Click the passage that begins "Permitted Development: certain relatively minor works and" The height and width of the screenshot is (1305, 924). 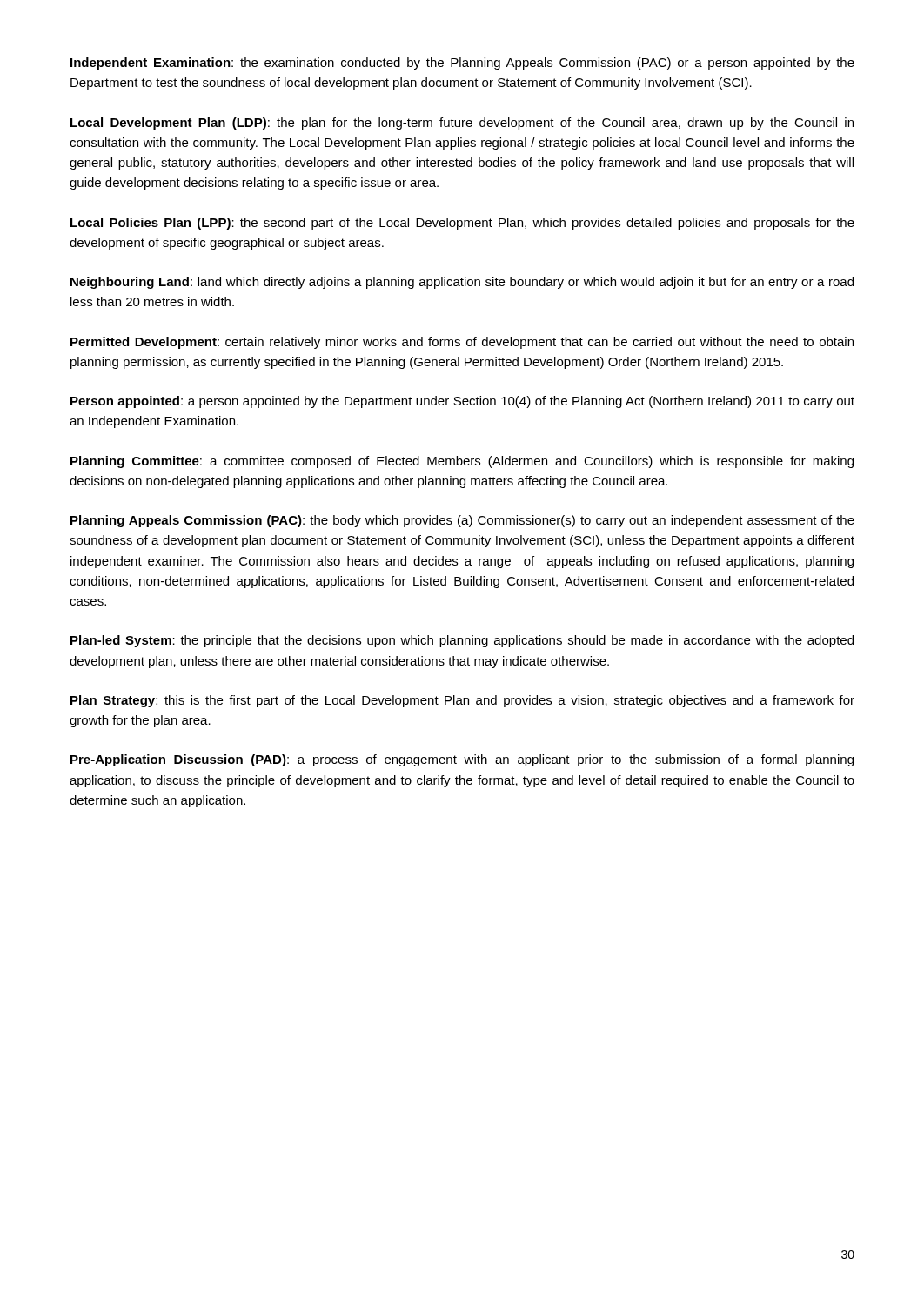(x=462, y=351)
